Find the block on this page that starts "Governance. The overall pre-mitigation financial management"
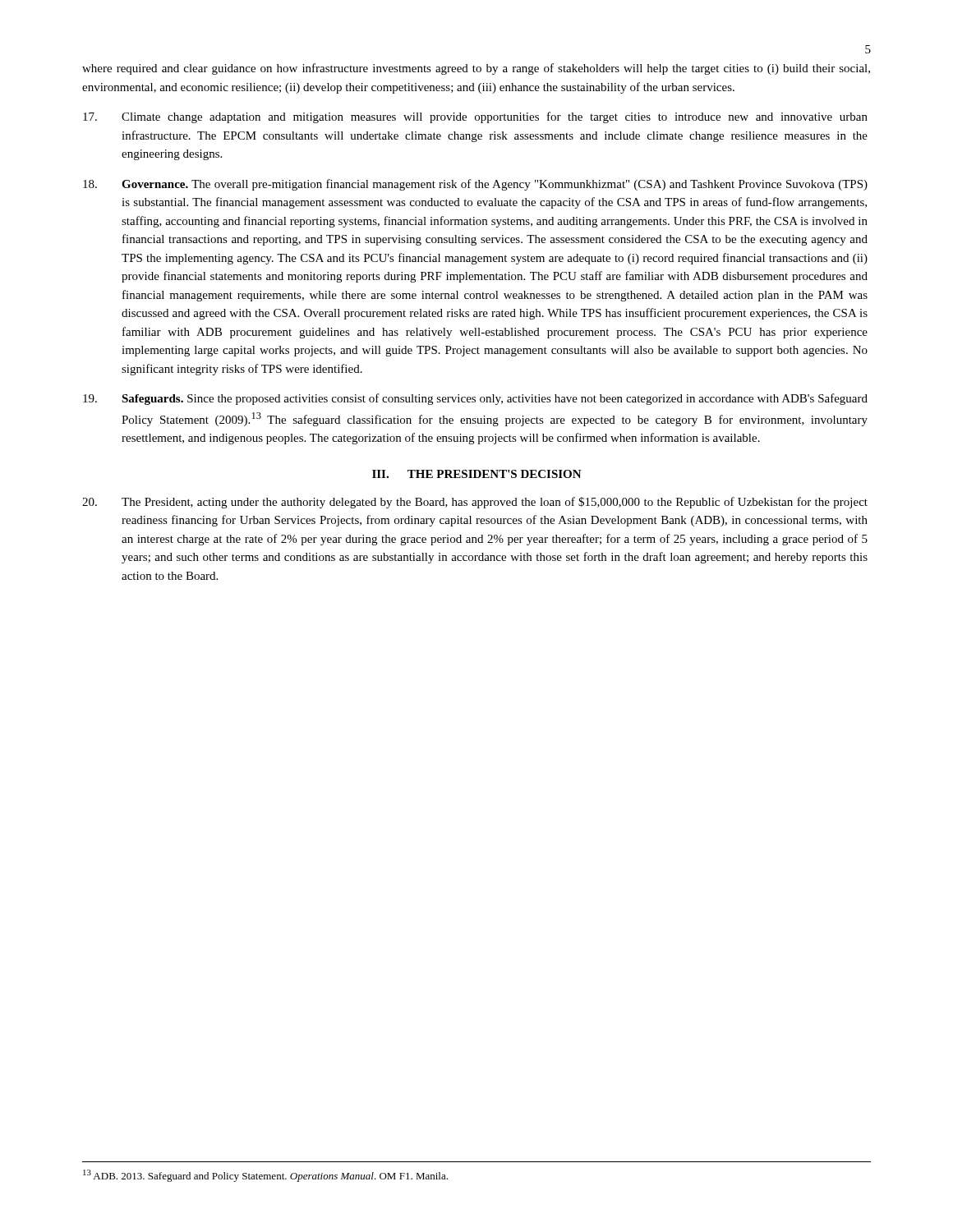The height and width of the screenshot is (1232, 953). (475, 276)
